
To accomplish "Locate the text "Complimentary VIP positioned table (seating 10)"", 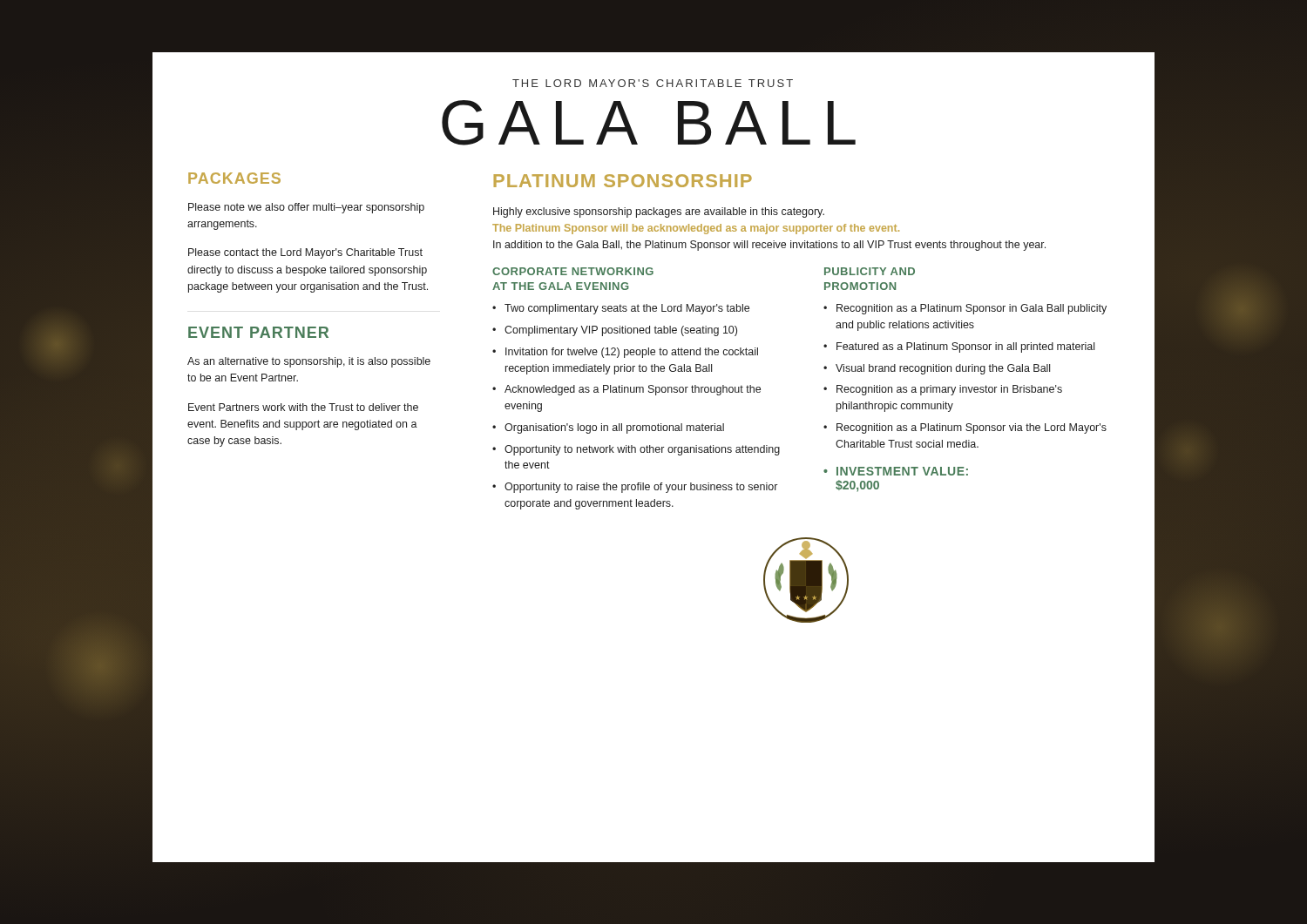I will click(621, 330).
